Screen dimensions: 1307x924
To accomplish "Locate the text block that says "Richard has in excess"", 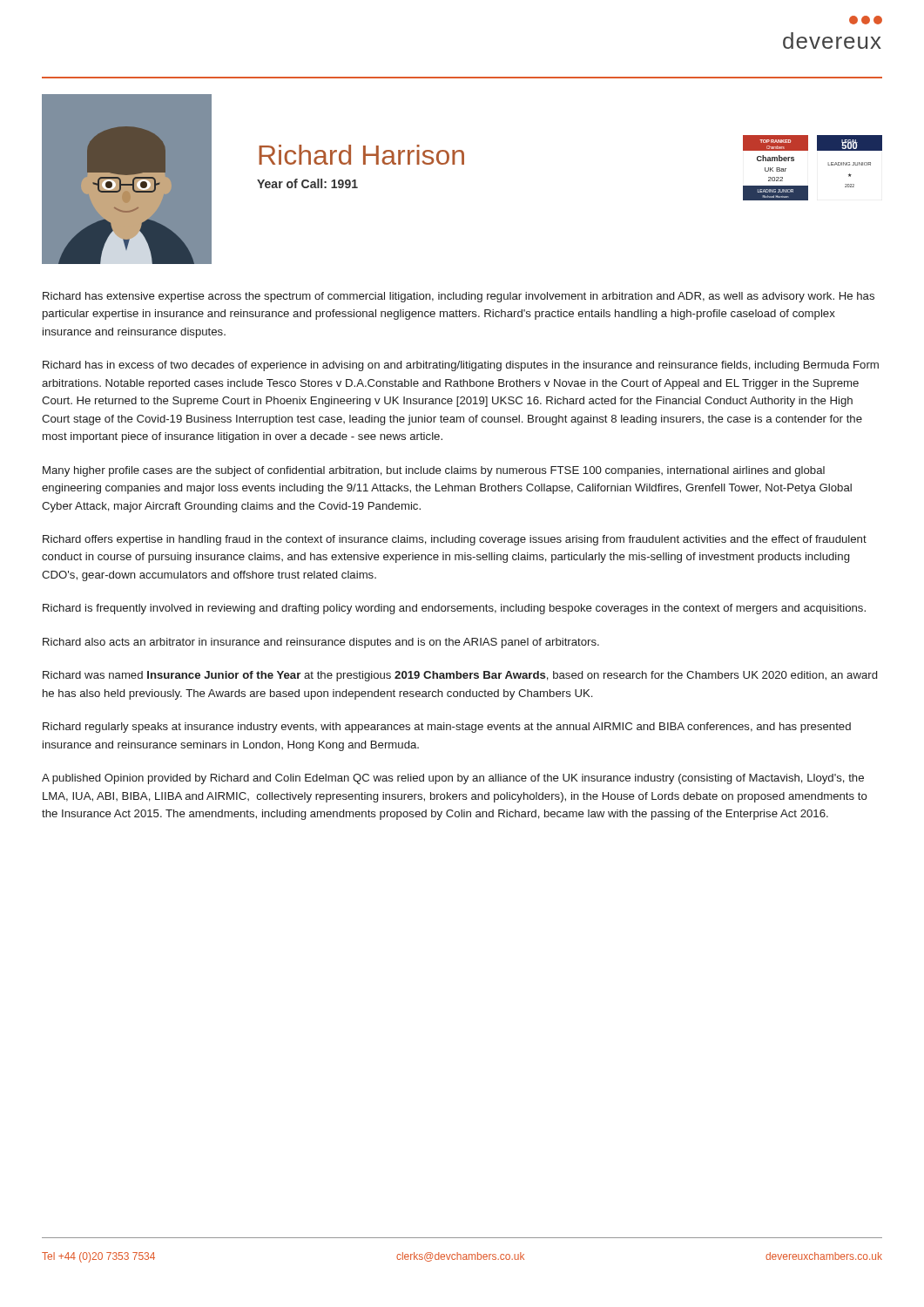I will (461, 401).
